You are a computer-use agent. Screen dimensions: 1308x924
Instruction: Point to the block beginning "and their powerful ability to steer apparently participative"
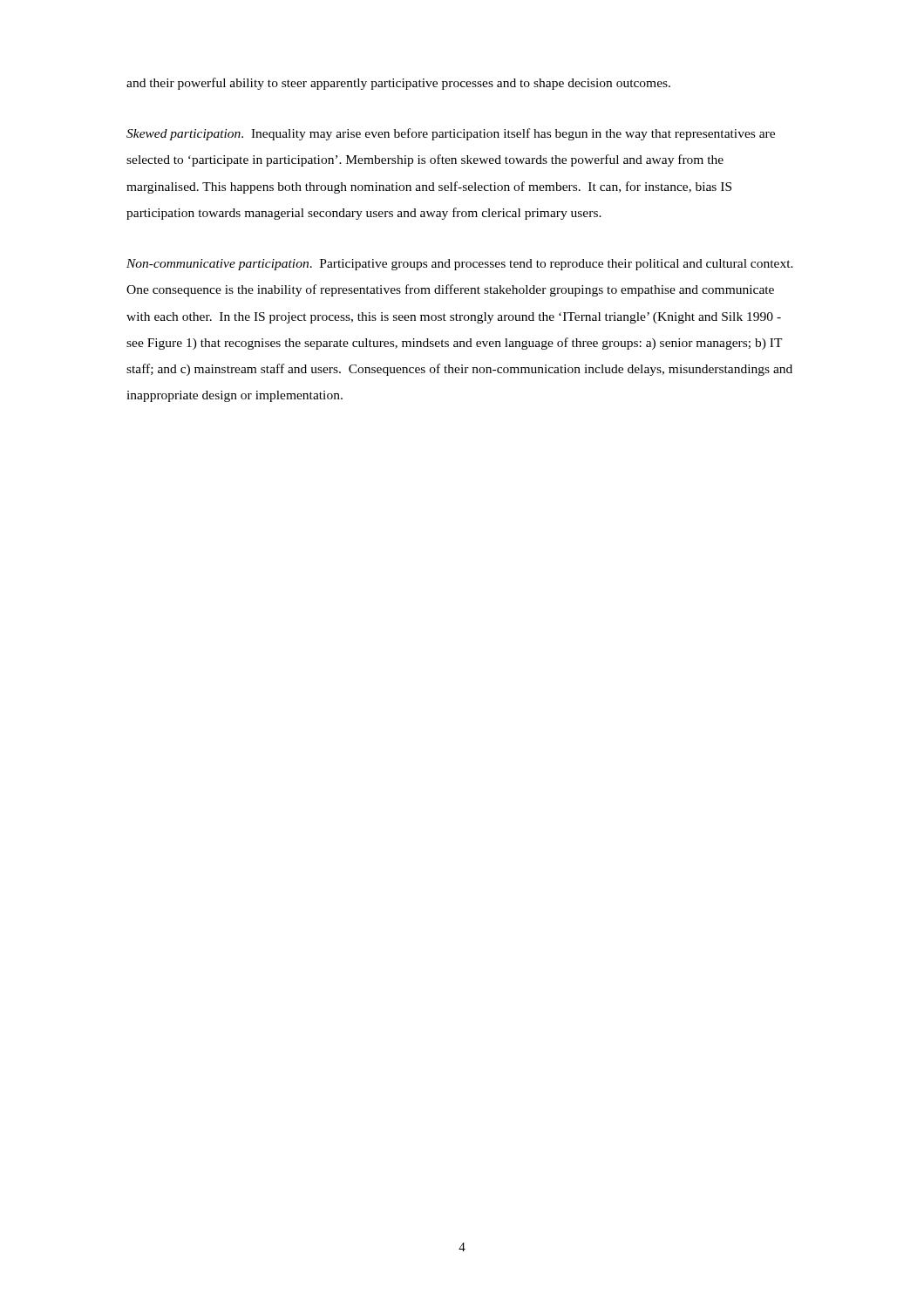(399, 82)
